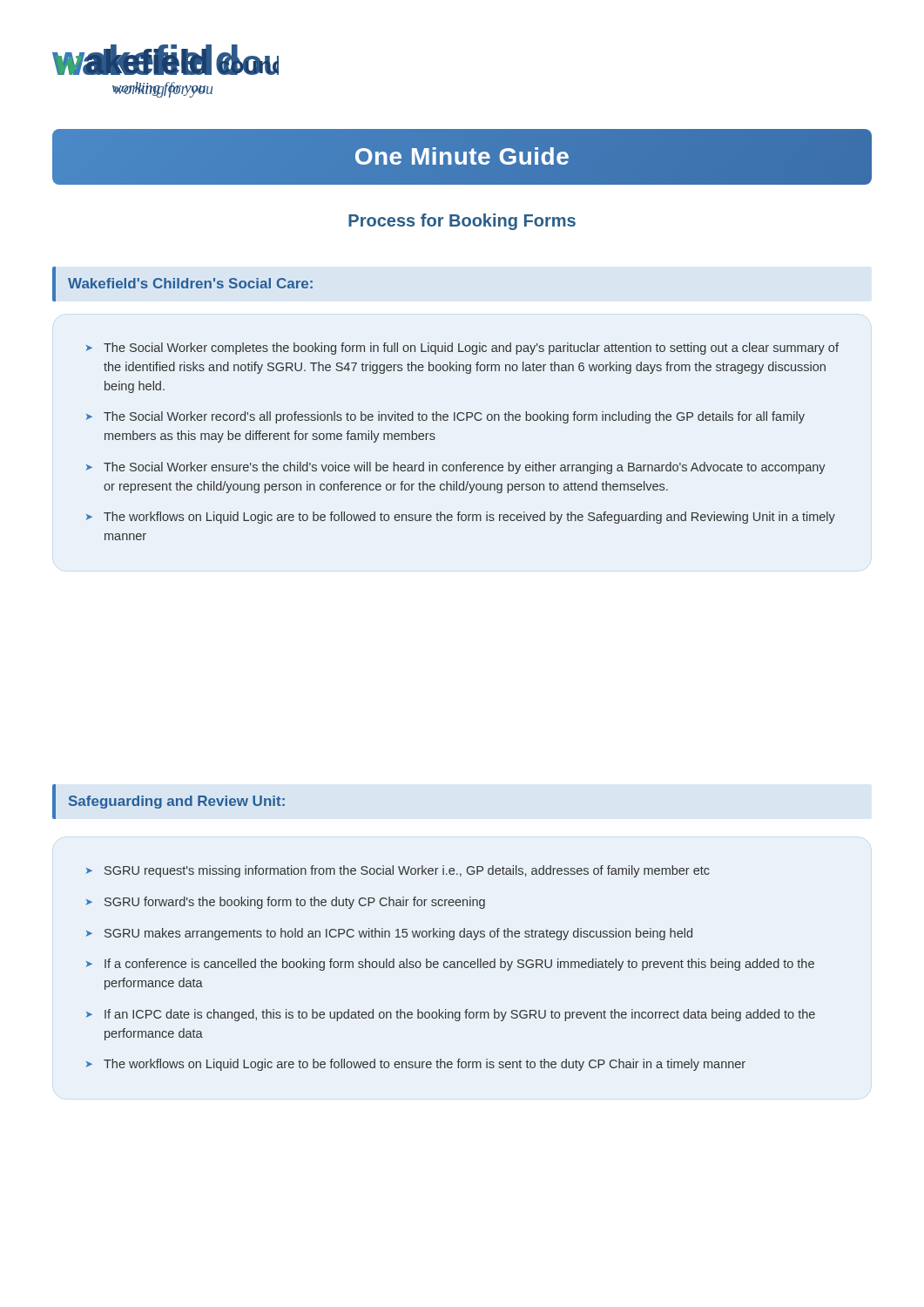The height and width of the screenshot is (1307, 924).
Task: Find the passage starting "SGRU forward's the"
Action: [x=295, y=902]
